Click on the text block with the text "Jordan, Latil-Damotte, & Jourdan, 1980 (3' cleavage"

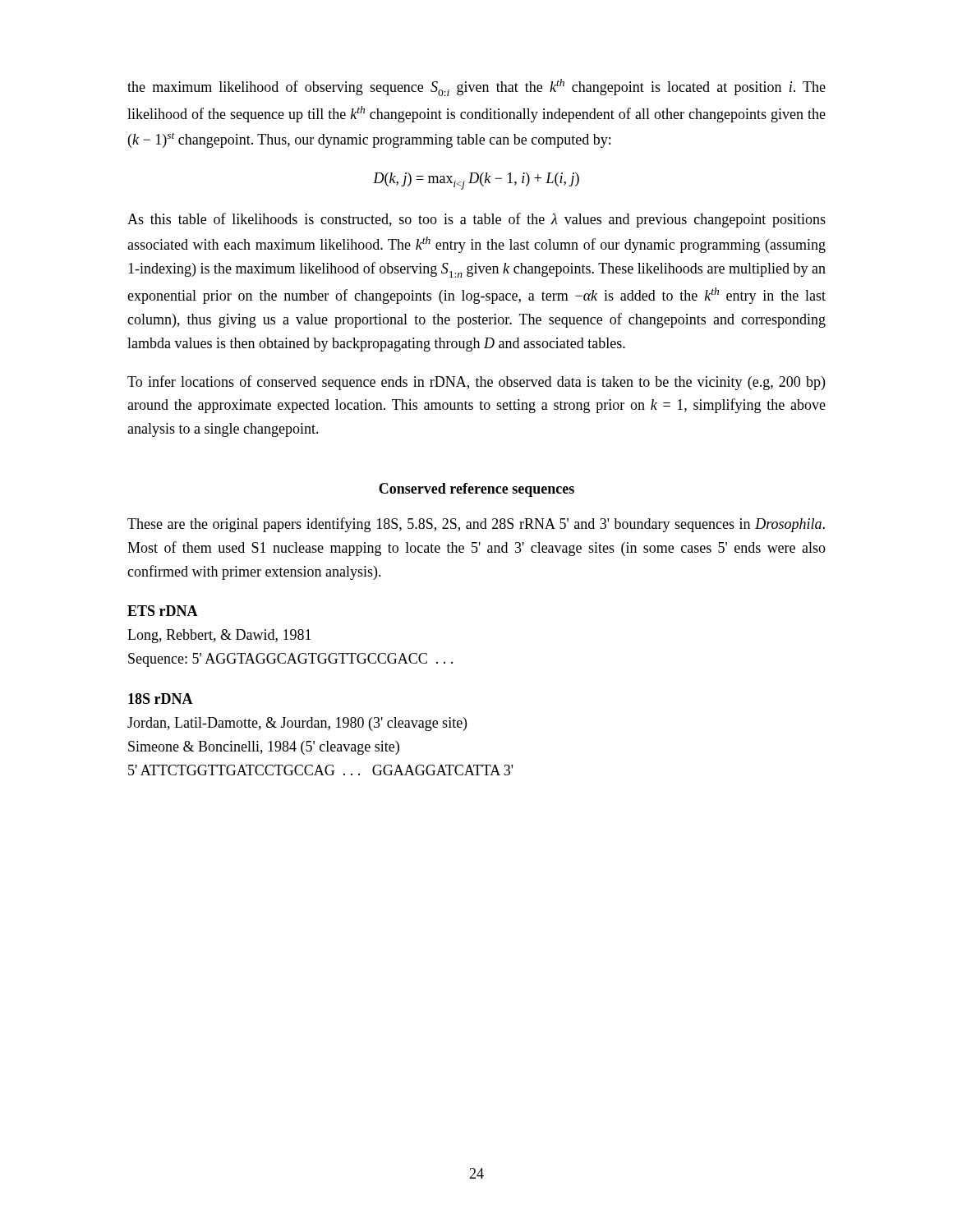pos(320,746)
